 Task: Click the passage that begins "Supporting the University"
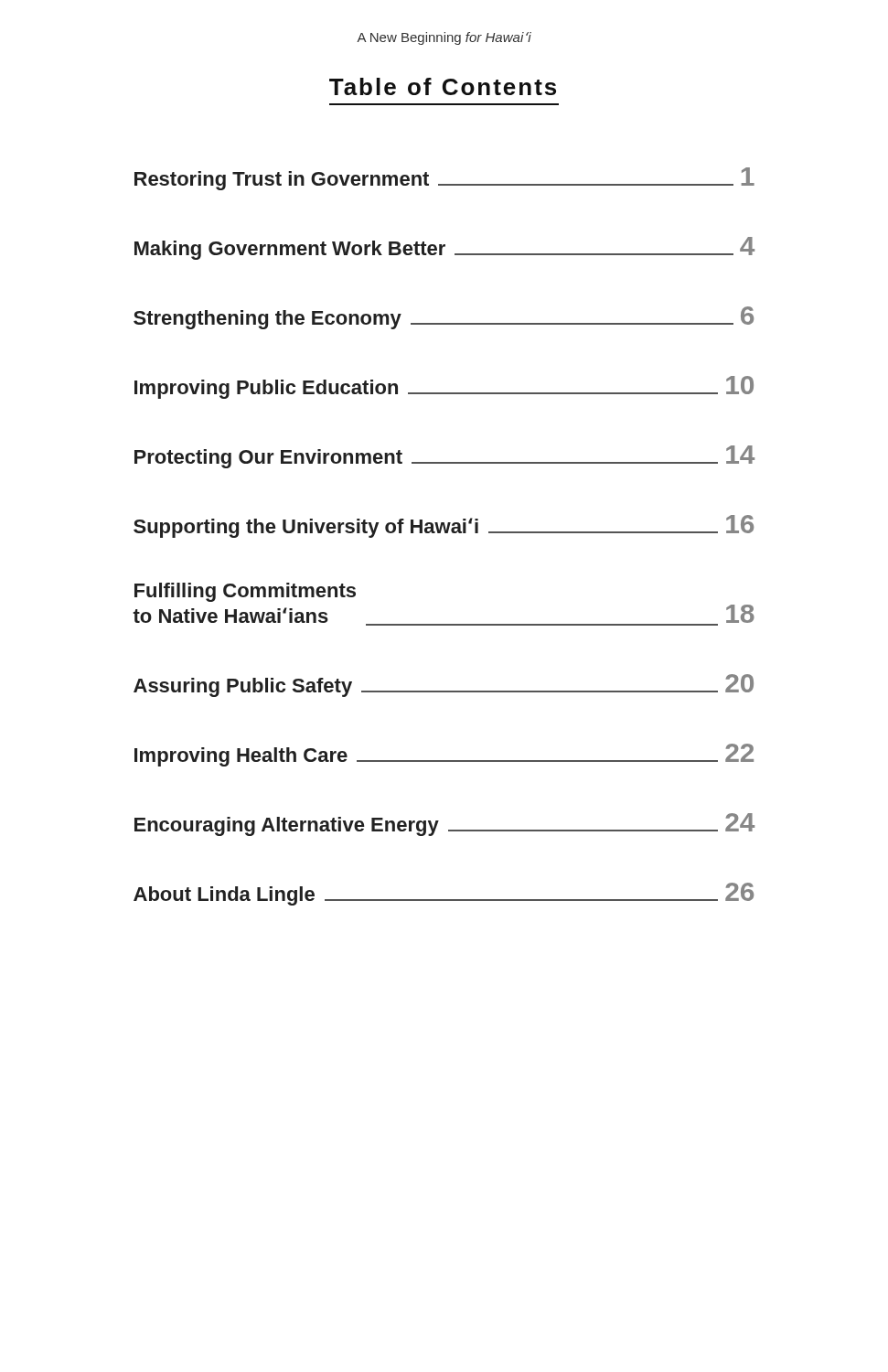coord(444,524)
